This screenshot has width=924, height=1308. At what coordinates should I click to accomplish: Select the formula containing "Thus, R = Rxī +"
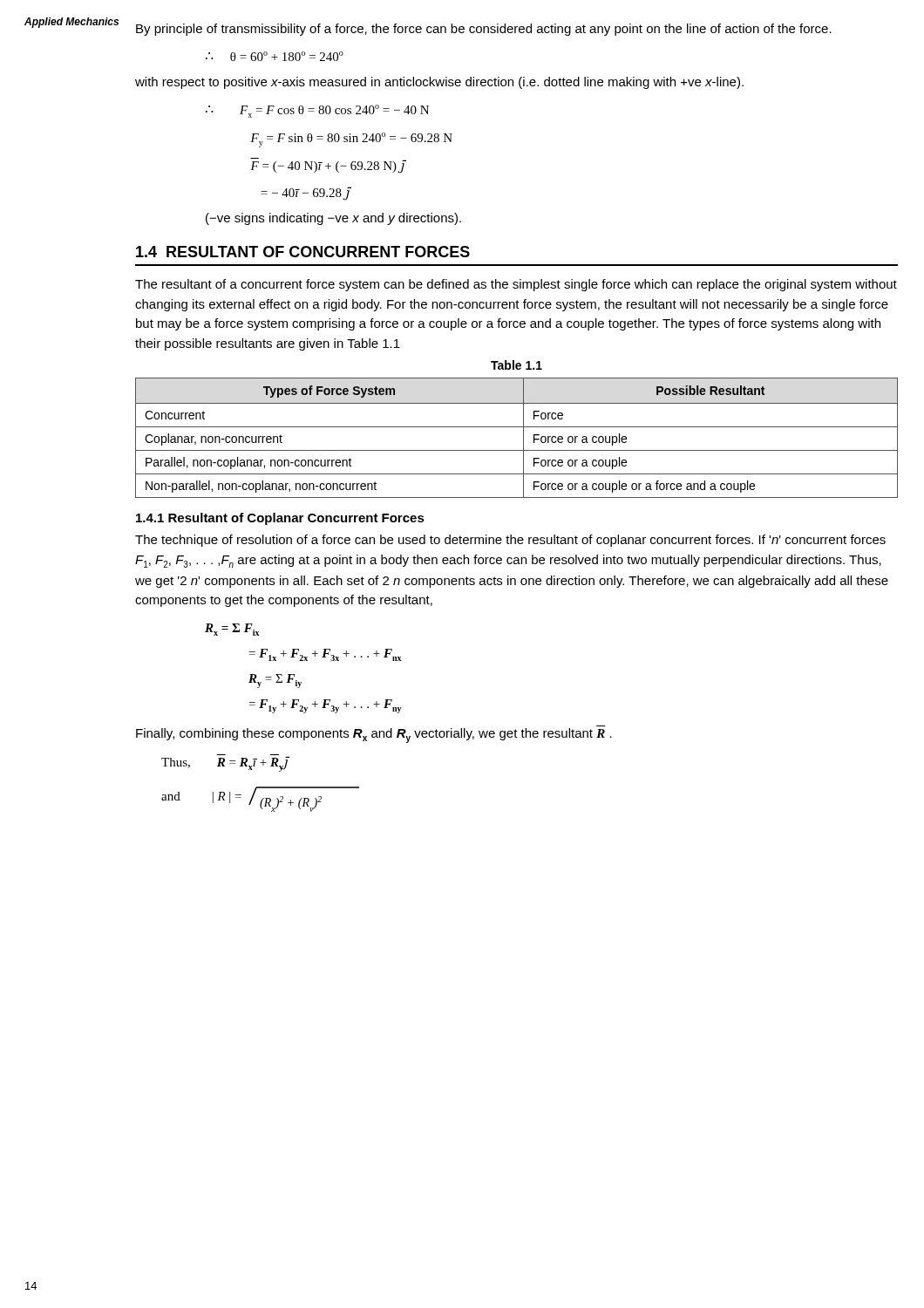[224, 763]
